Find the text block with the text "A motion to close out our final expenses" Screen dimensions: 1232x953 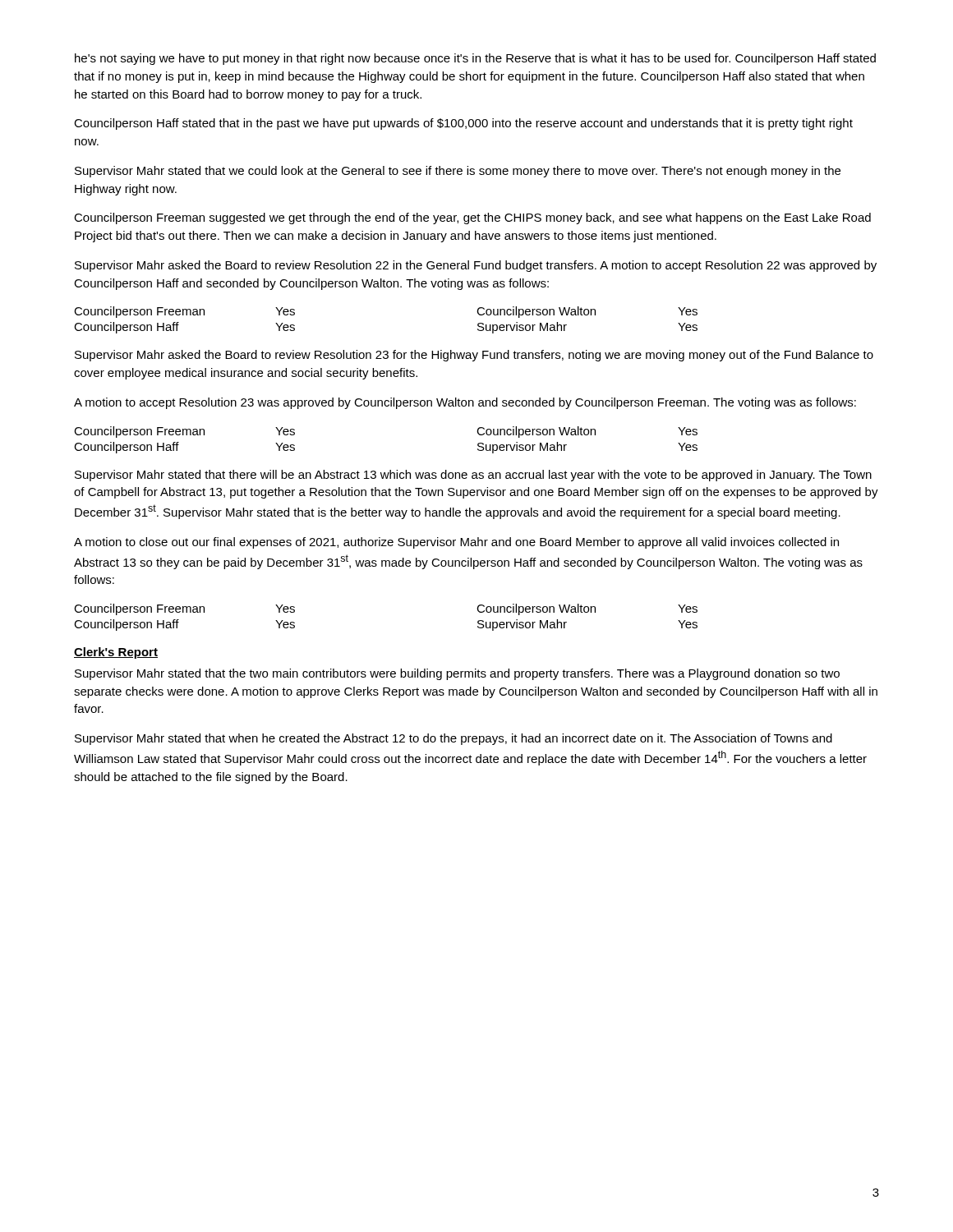click(x=476, y=561)
